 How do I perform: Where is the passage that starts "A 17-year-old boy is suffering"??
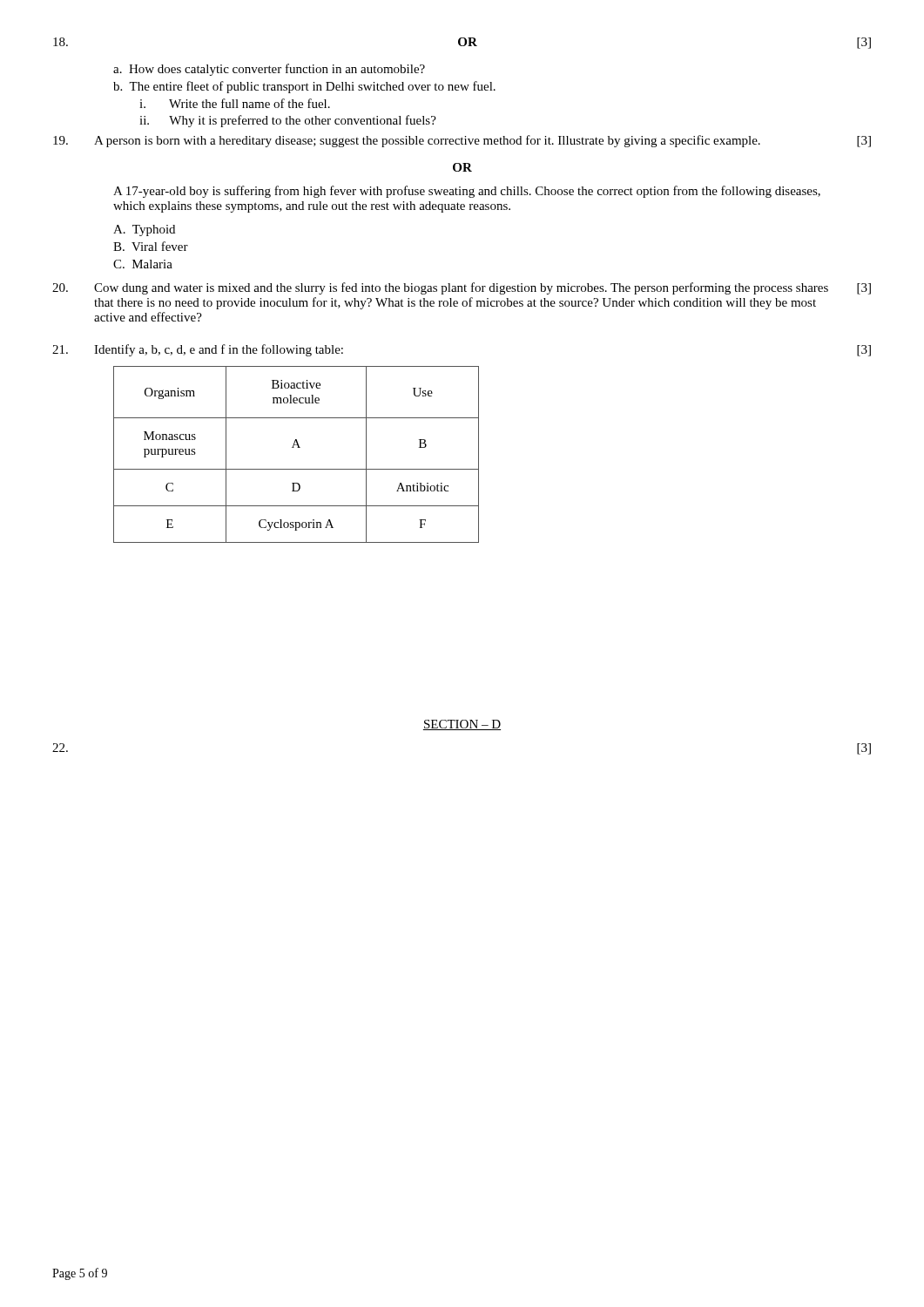(x=467, y=198)
